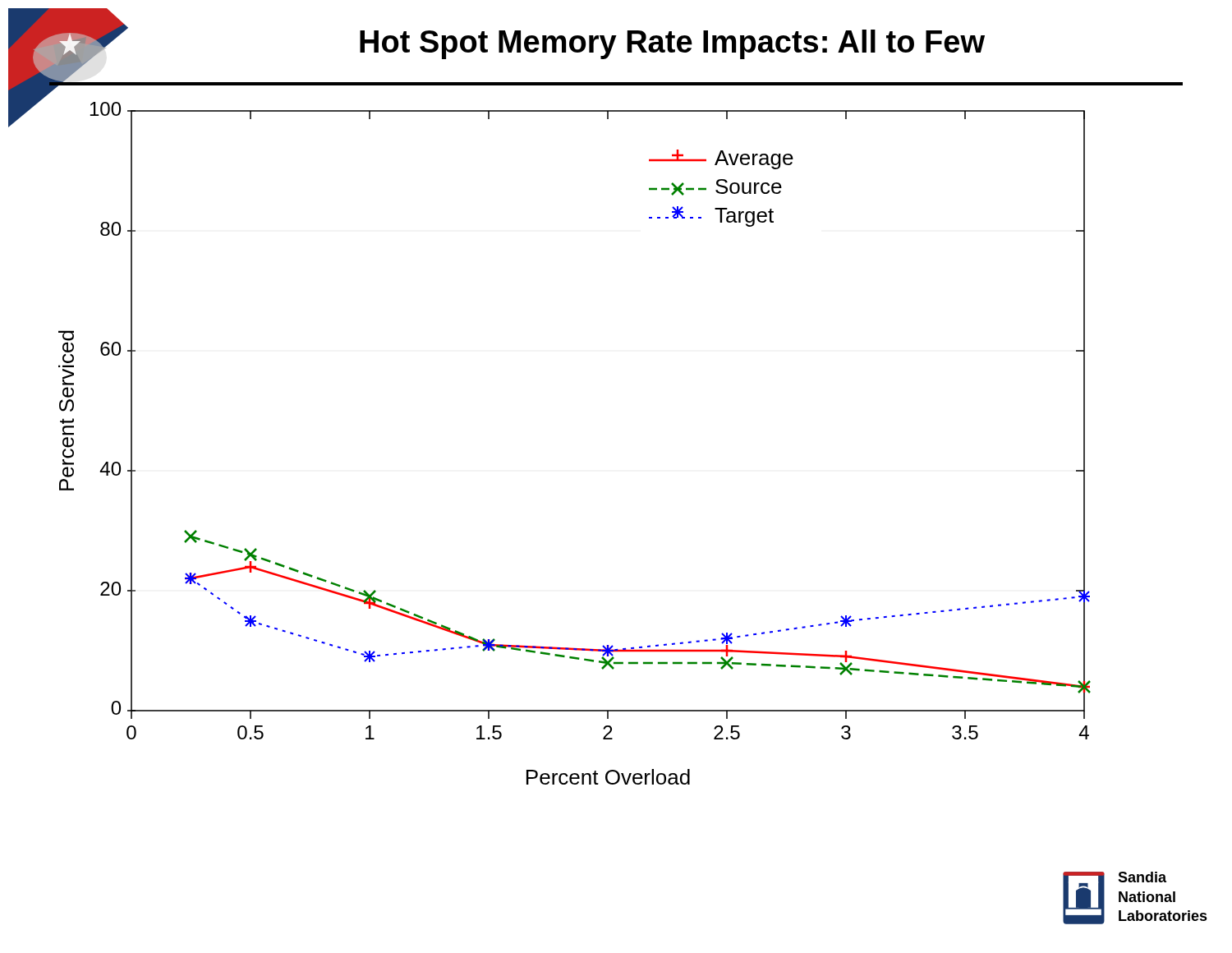The height and width of the screenshot is (953, 1232).
Task: Click on the line chart
Action: point(616,470)
